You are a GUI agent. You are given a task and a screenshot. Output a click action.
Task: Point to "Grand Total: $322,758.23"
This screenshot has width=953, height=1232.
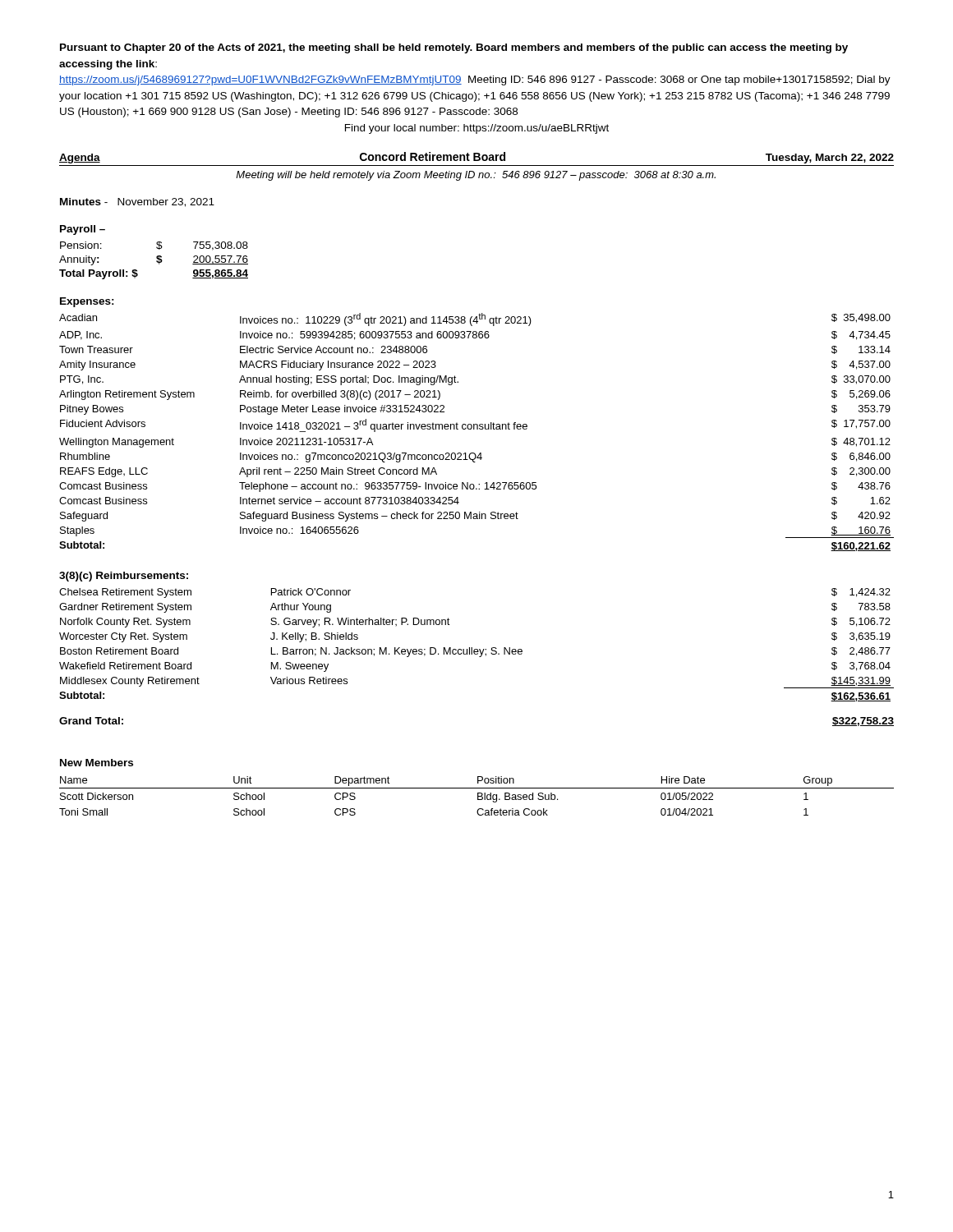(88, 720)
